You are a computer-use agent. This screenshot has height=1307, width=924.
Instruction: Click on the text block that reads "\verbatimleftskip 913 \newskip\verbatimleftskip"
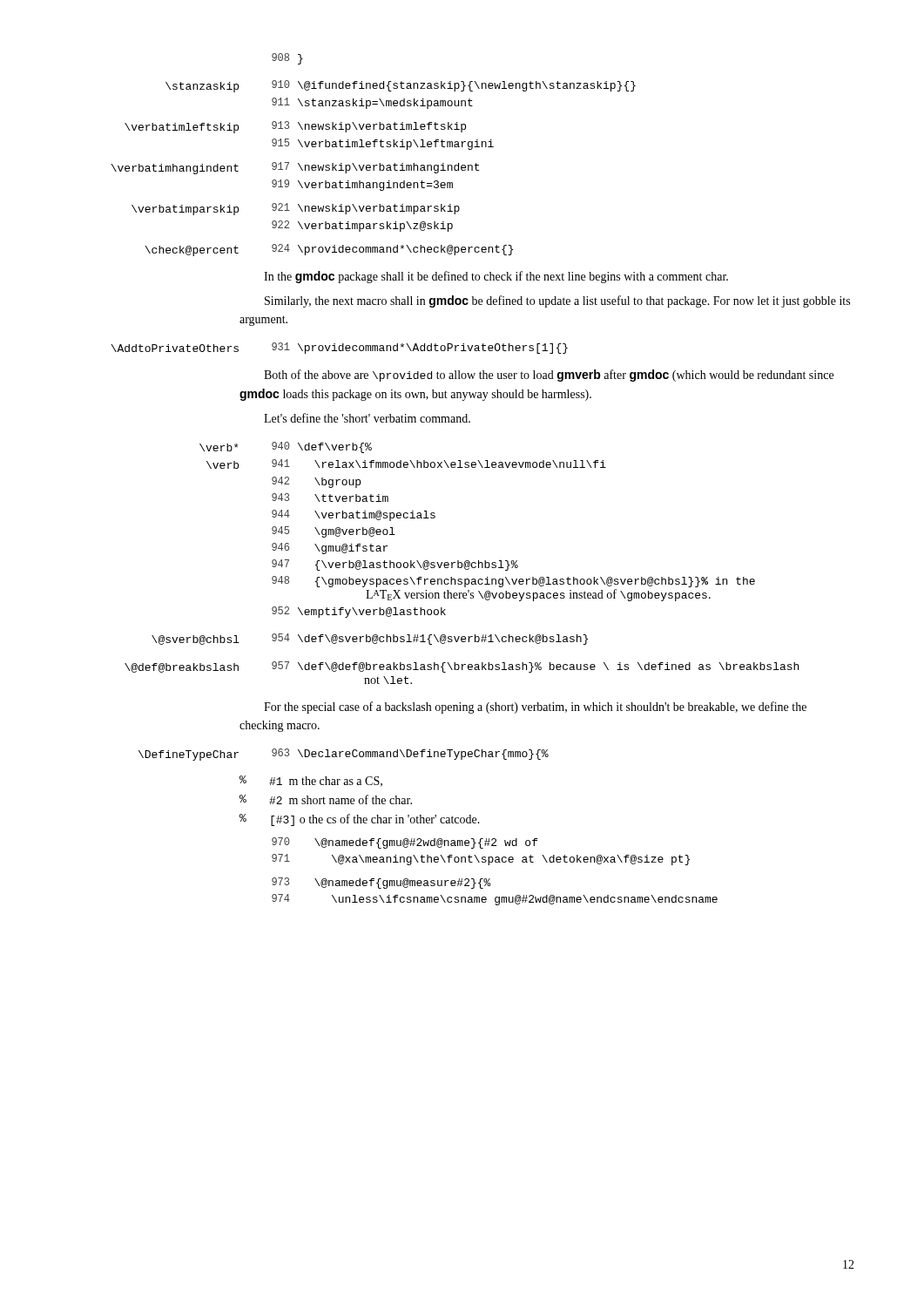(470, 135)
